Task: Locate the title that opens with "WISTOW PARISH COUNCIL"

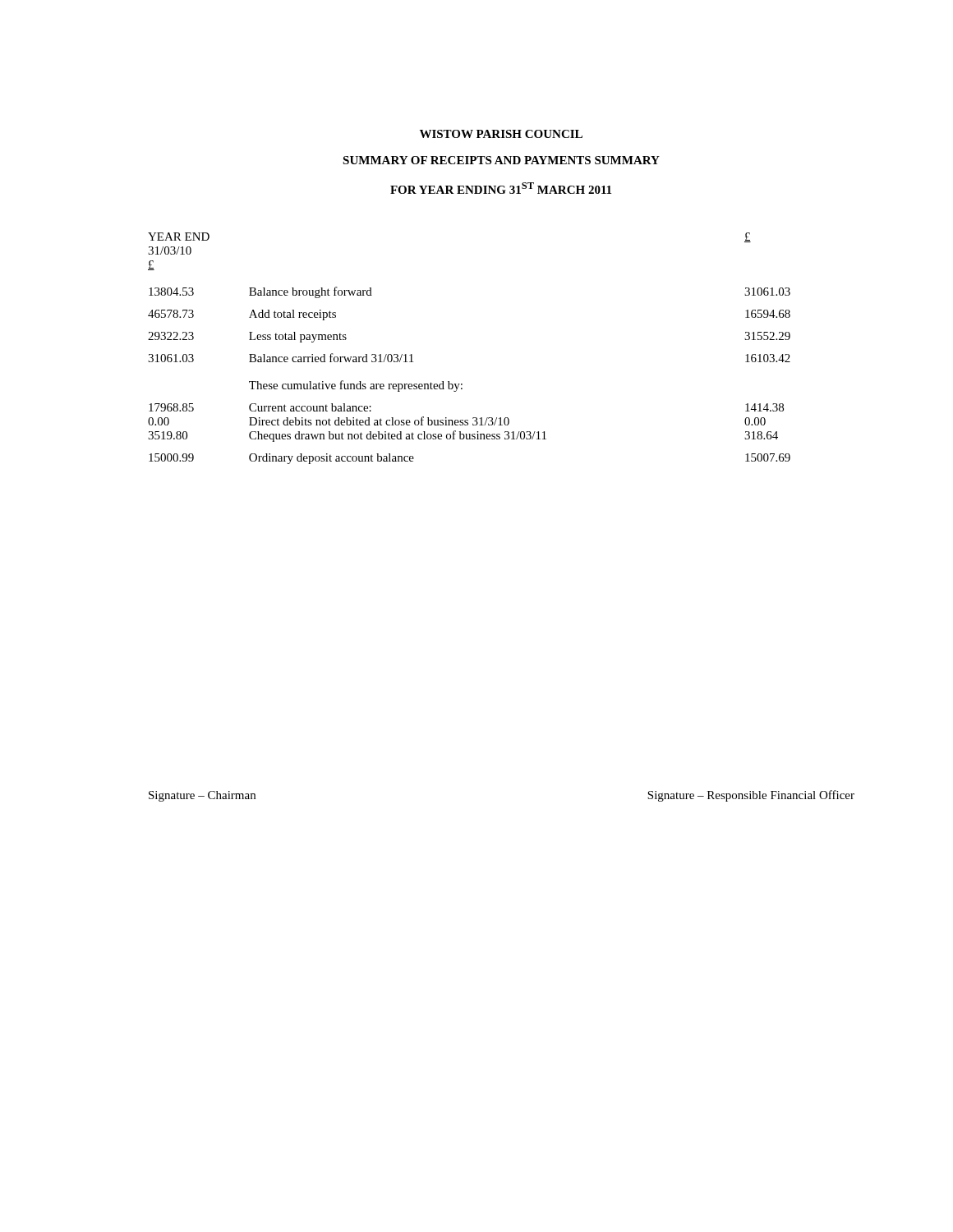Action: (x=501, y=162)
